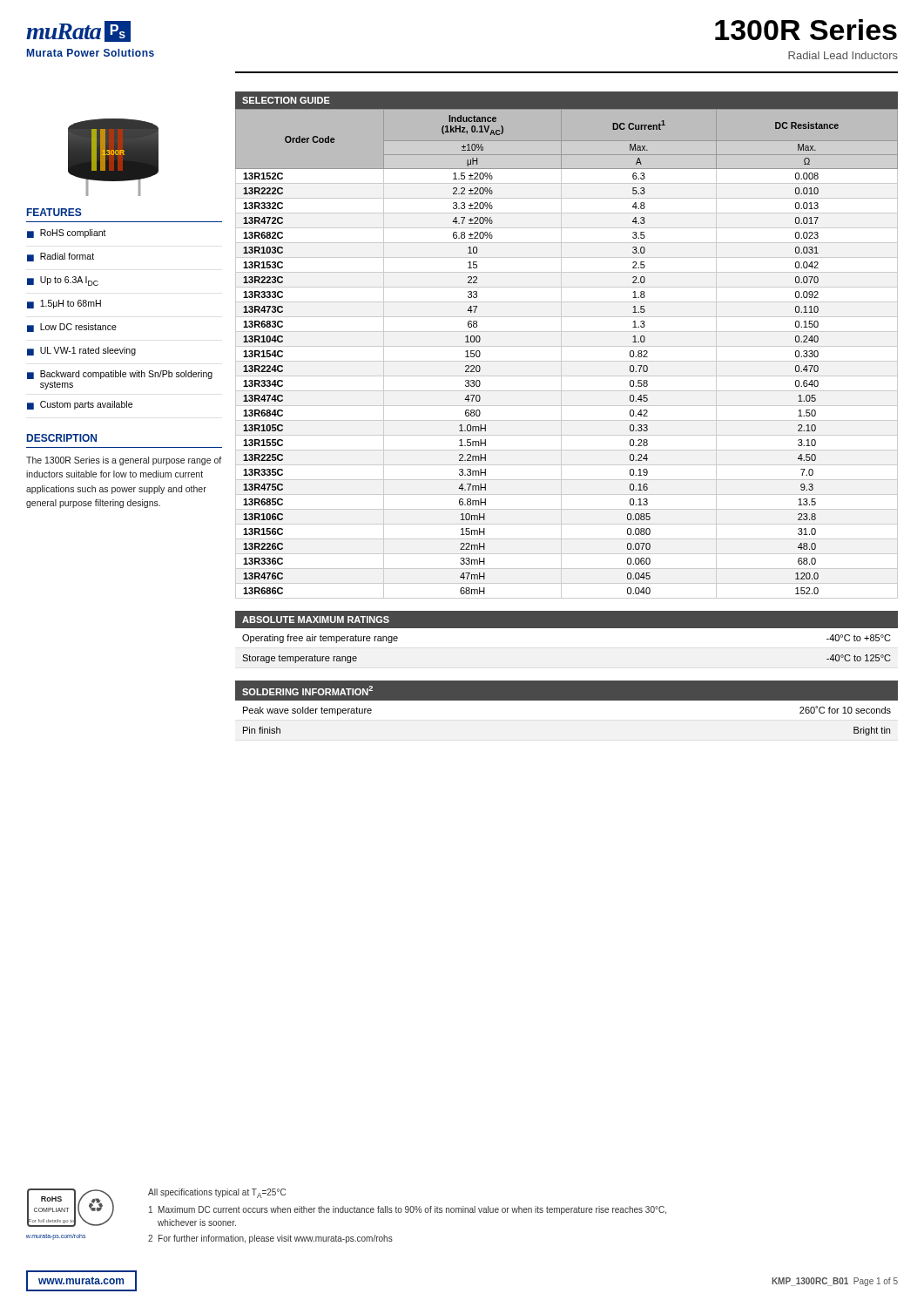Find the element starting "■ Backward compatible with"

[x=124, y=379]
